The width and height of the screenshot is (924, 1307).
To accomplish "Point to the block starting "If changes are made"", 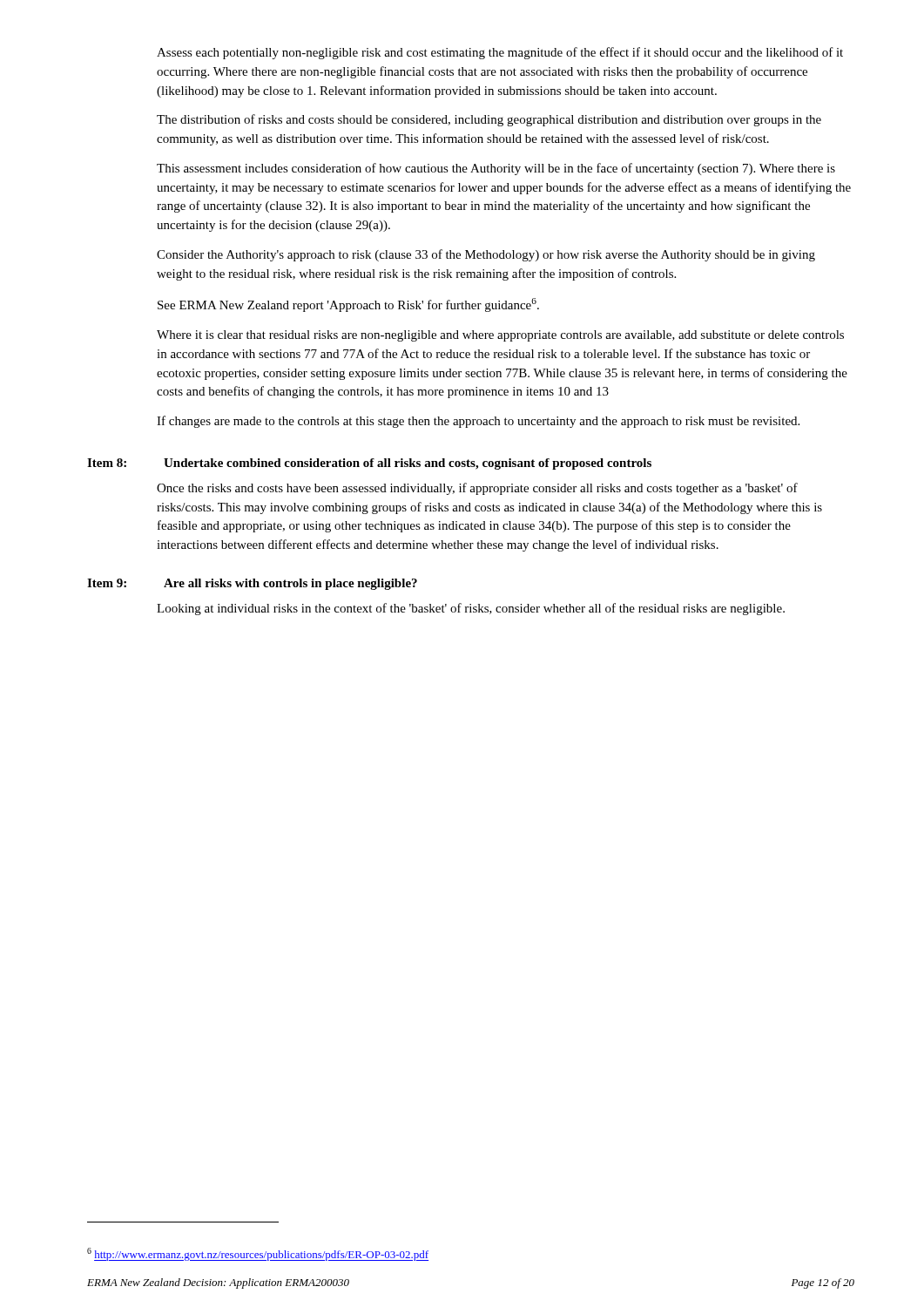I will [505, 422].
